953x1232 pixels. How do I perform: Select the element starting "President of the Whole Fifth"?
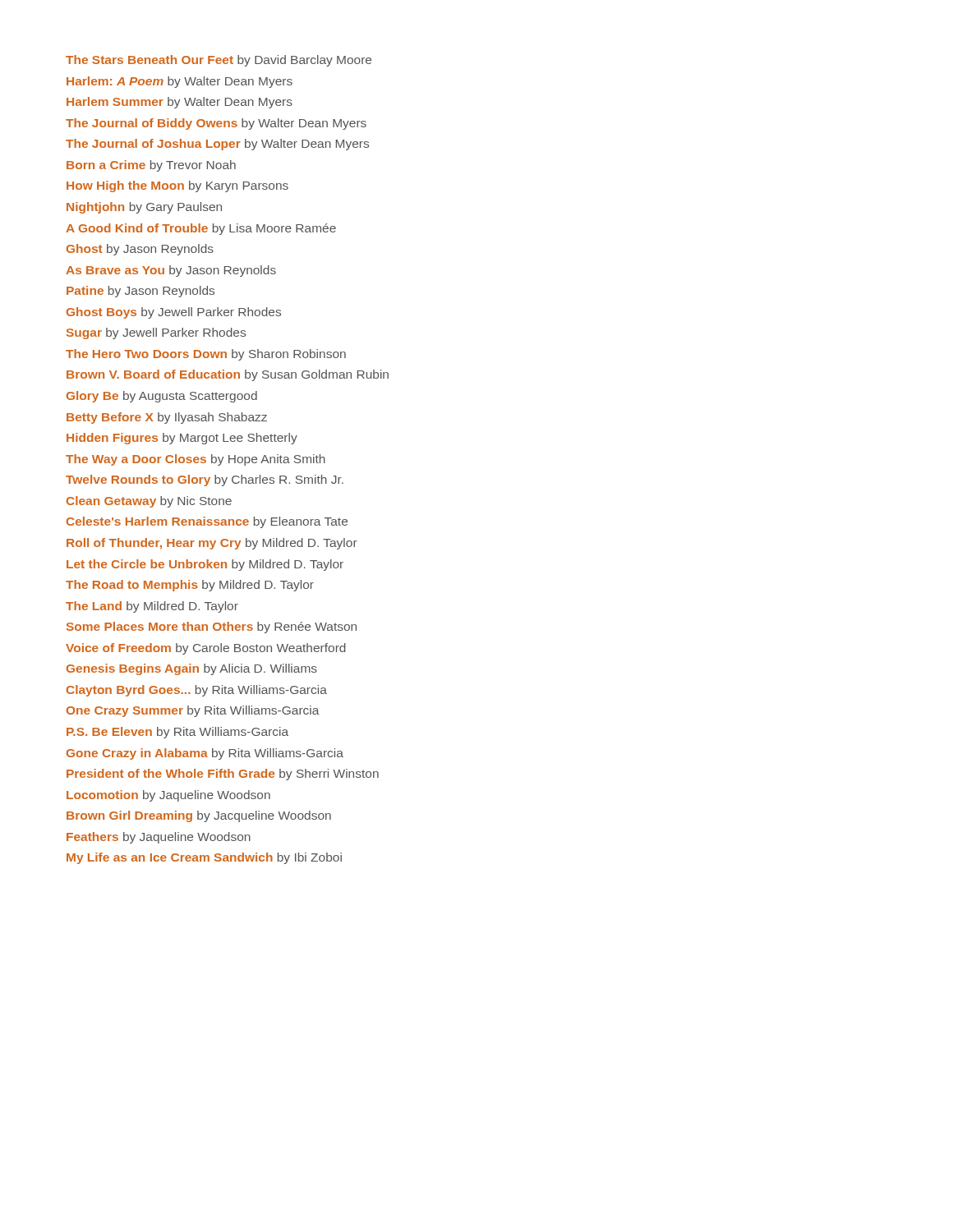click(223, 775)
